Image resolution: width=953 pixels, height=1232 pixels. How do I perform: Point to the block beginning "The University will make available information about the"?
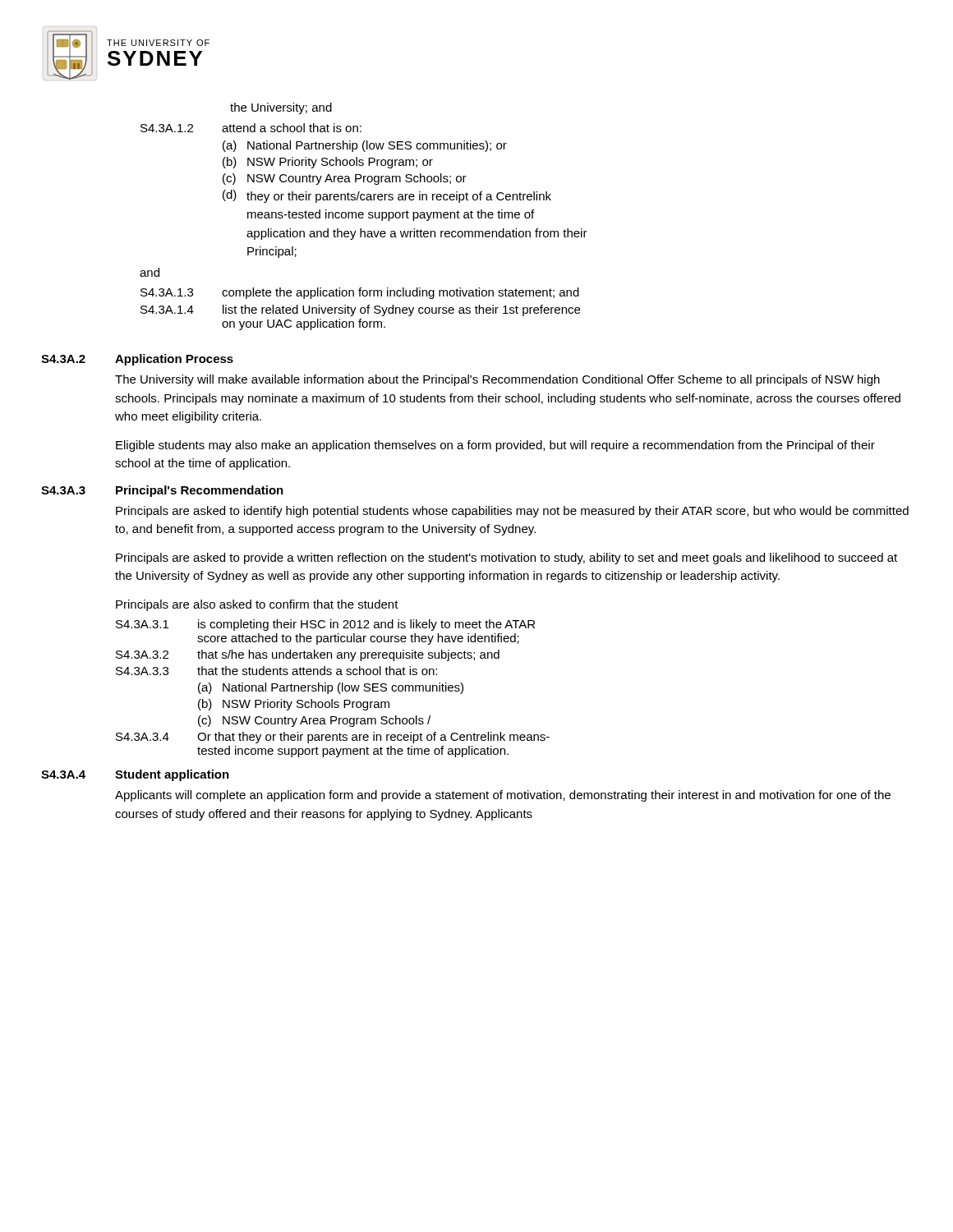[497, 380]
